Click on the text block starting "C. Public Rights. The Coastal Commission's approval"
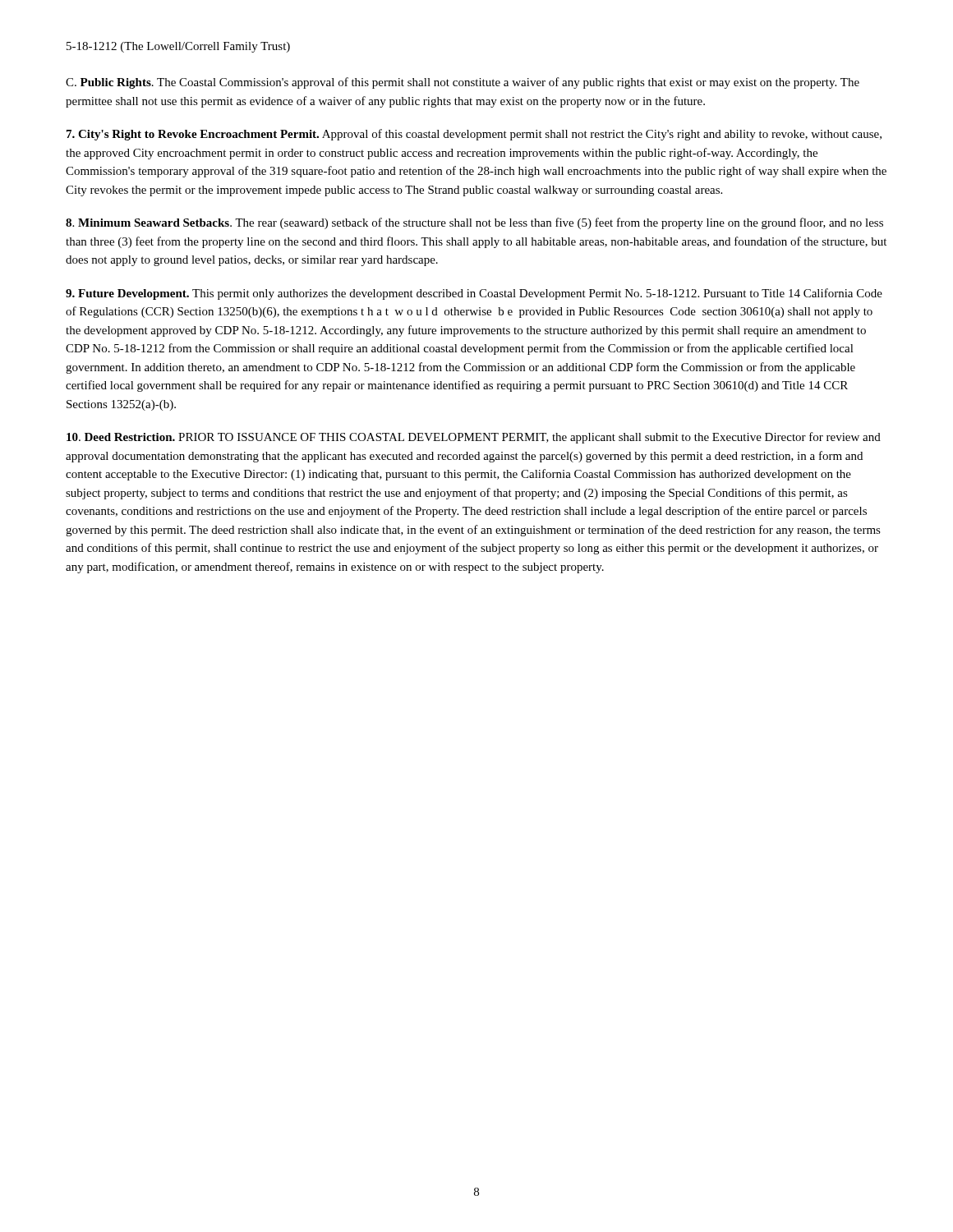The height and width of the screenshot is (1232, 953). 463,91
